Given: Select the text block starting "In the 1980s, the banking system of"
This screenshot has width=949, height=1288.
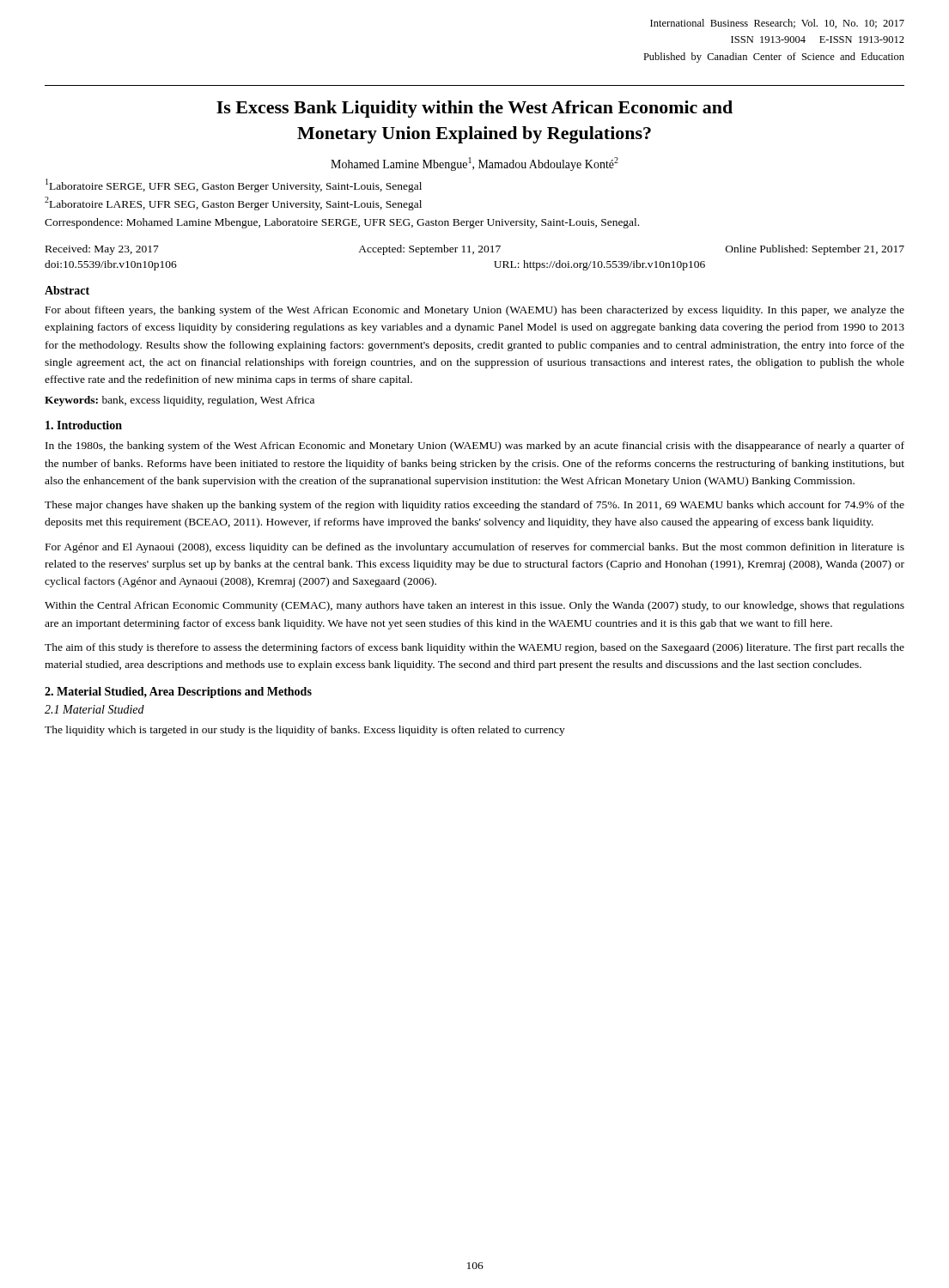Looking at the screenshot, I should (x=474, y=463).
